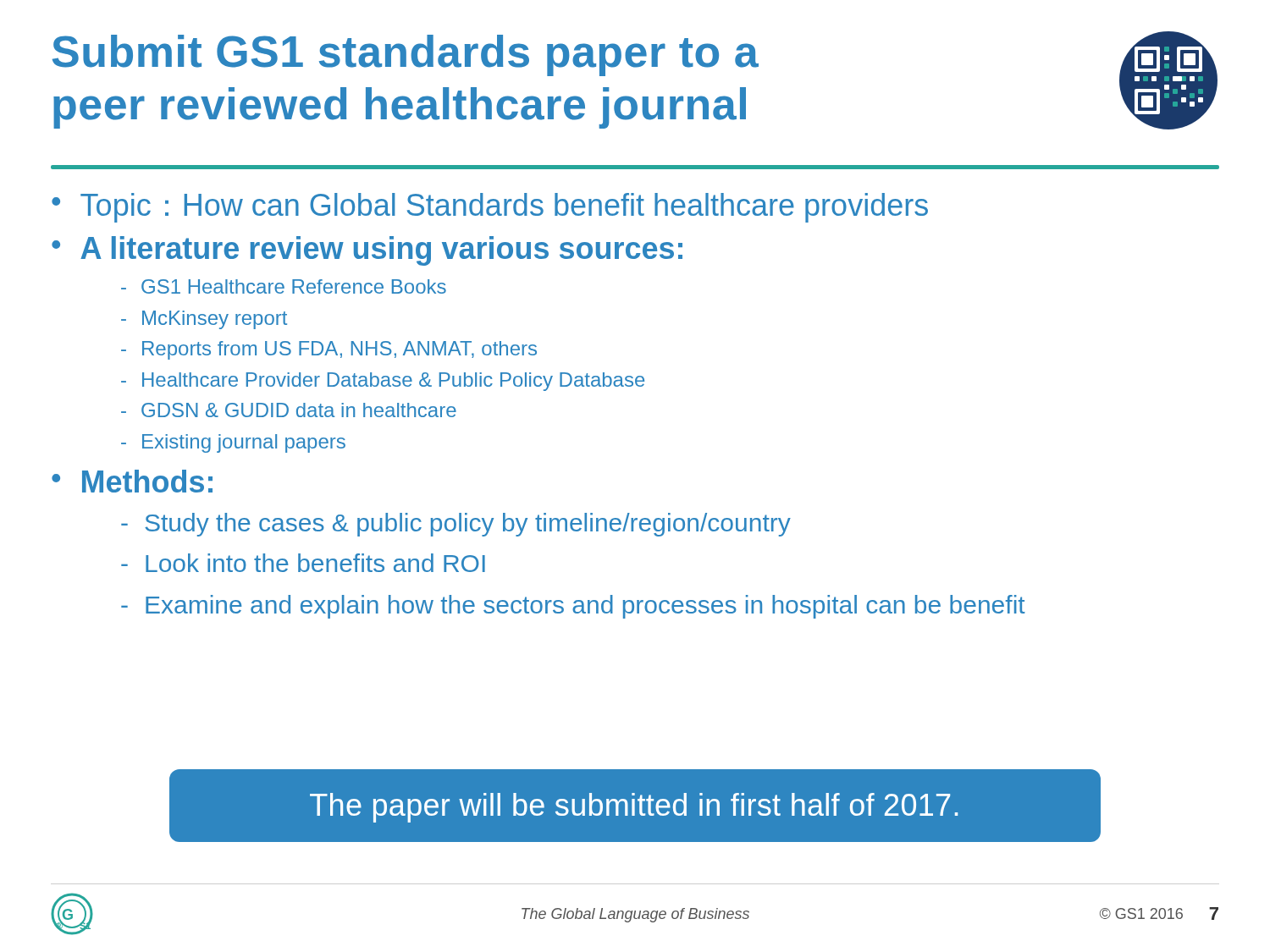
Task: Locate the element starting "- Healthcare Provider"
Action: [x=383, y=380]
